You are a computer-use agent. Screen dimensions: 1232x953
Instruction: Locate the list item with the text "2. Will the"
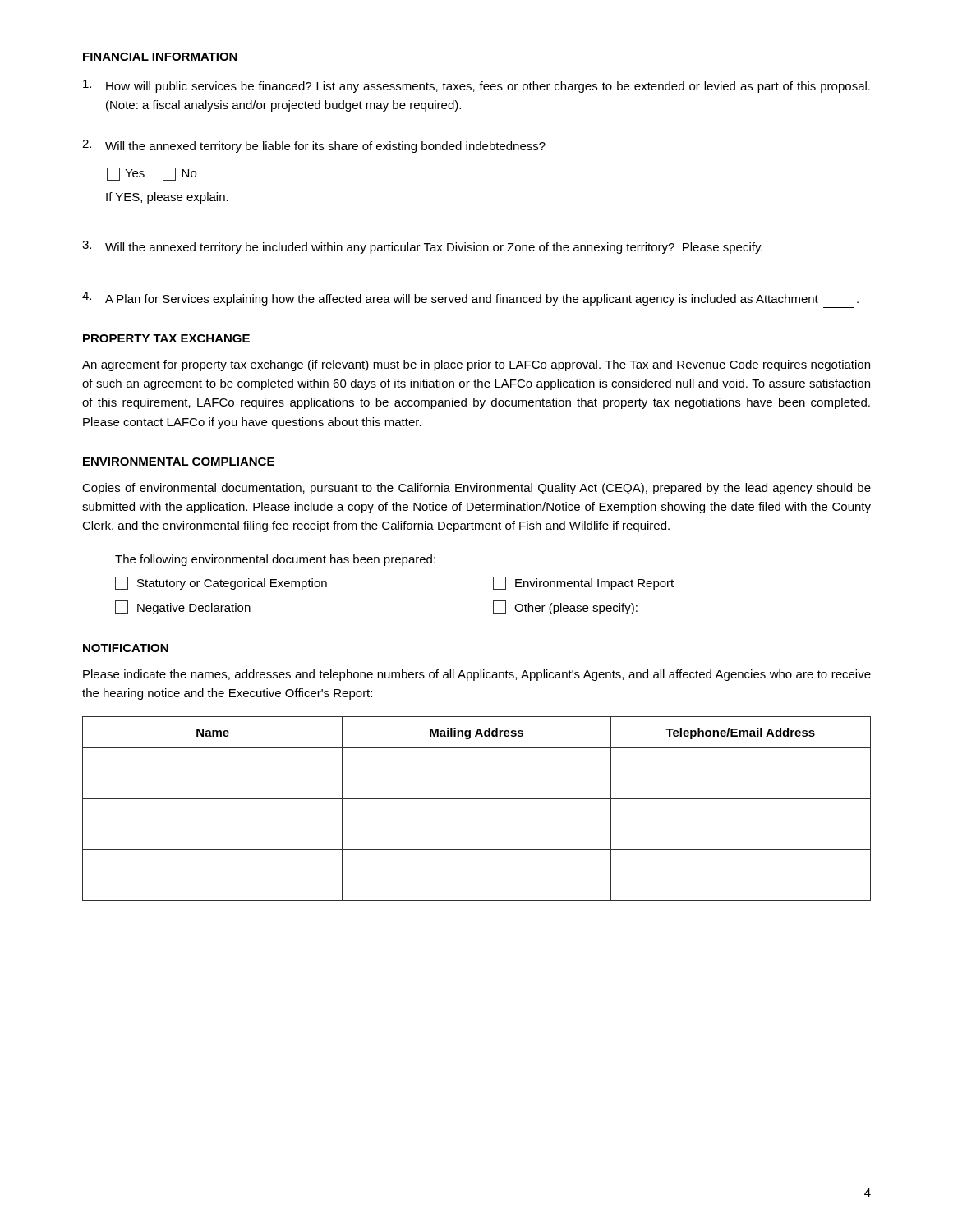click(314, 146)
